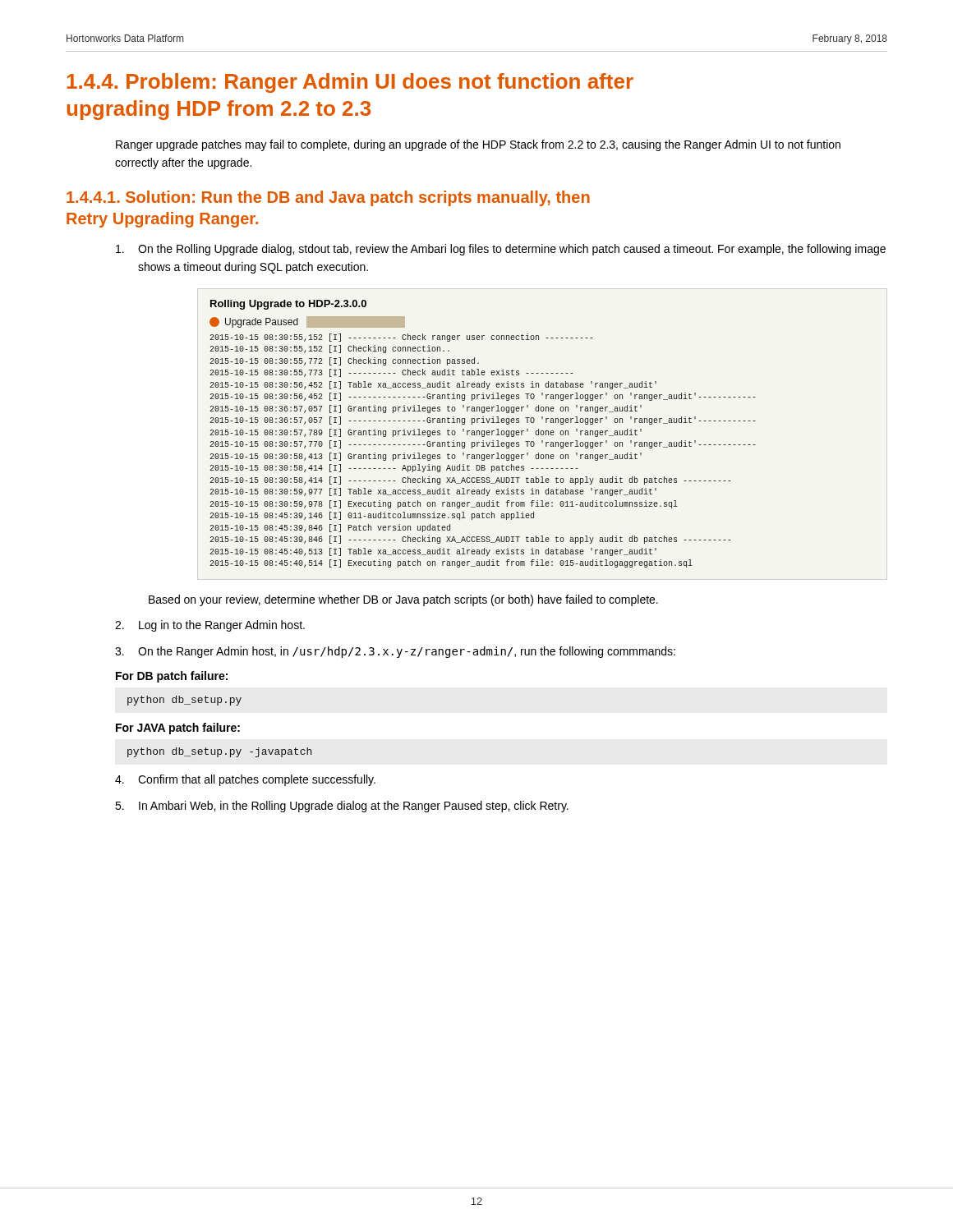Find the block on this page that starts "Based on your"
Screen dimensions: 1232x953
tap(518, 600)
